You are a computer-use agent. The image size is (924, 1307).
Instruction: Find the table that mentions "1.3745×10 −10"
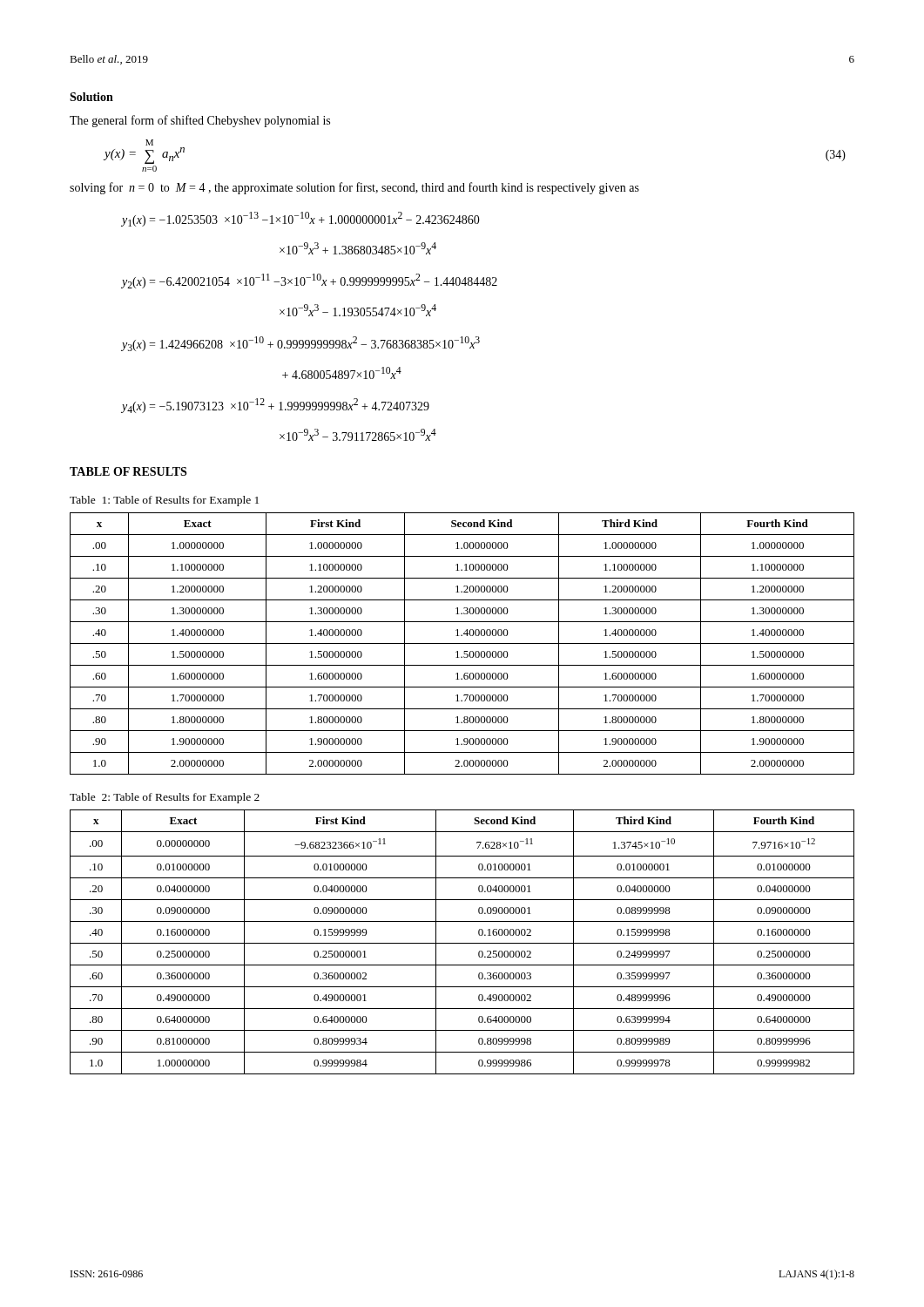462,942
